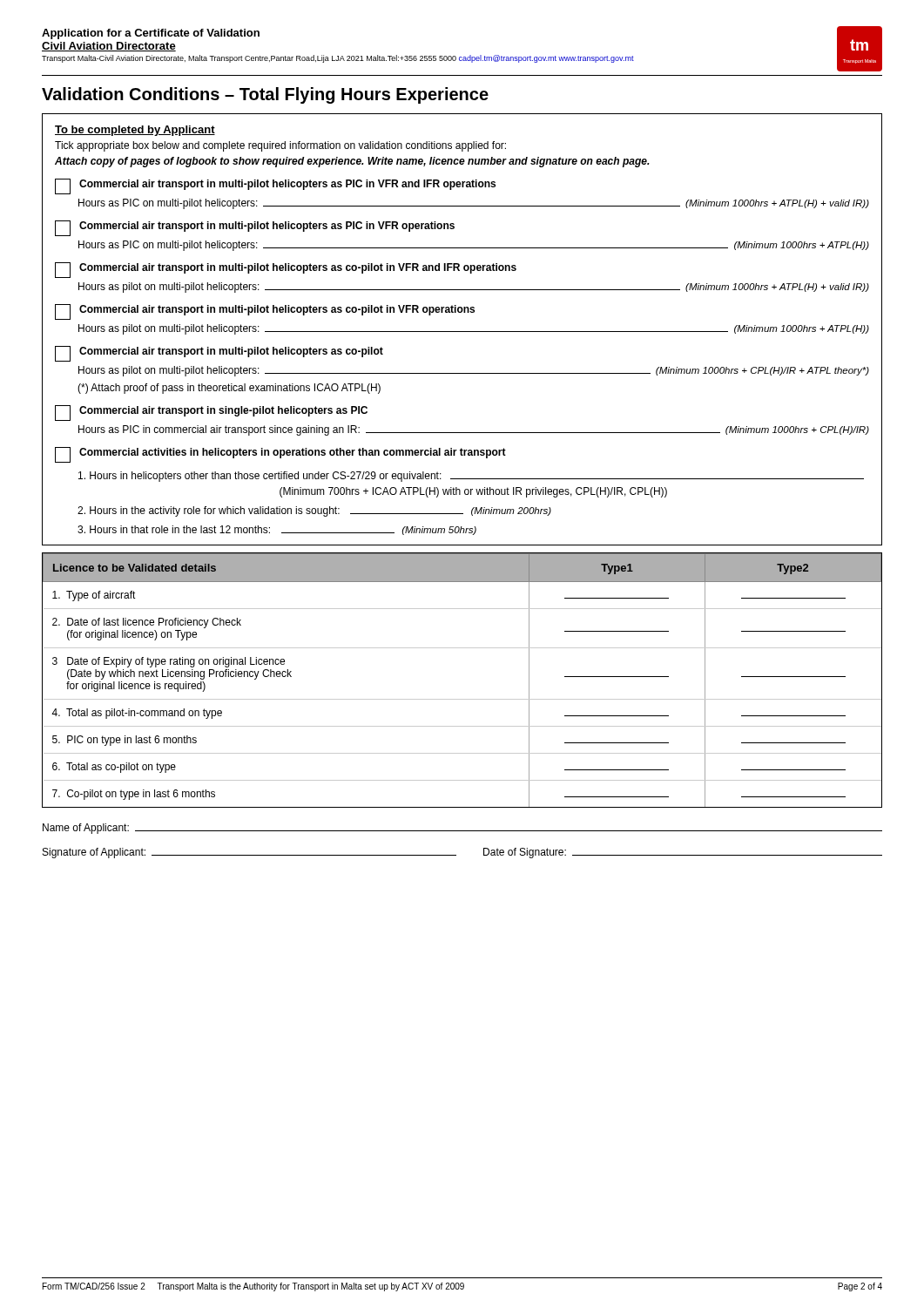Locate the table with the text "5. PIC on type"

[462, 680]
